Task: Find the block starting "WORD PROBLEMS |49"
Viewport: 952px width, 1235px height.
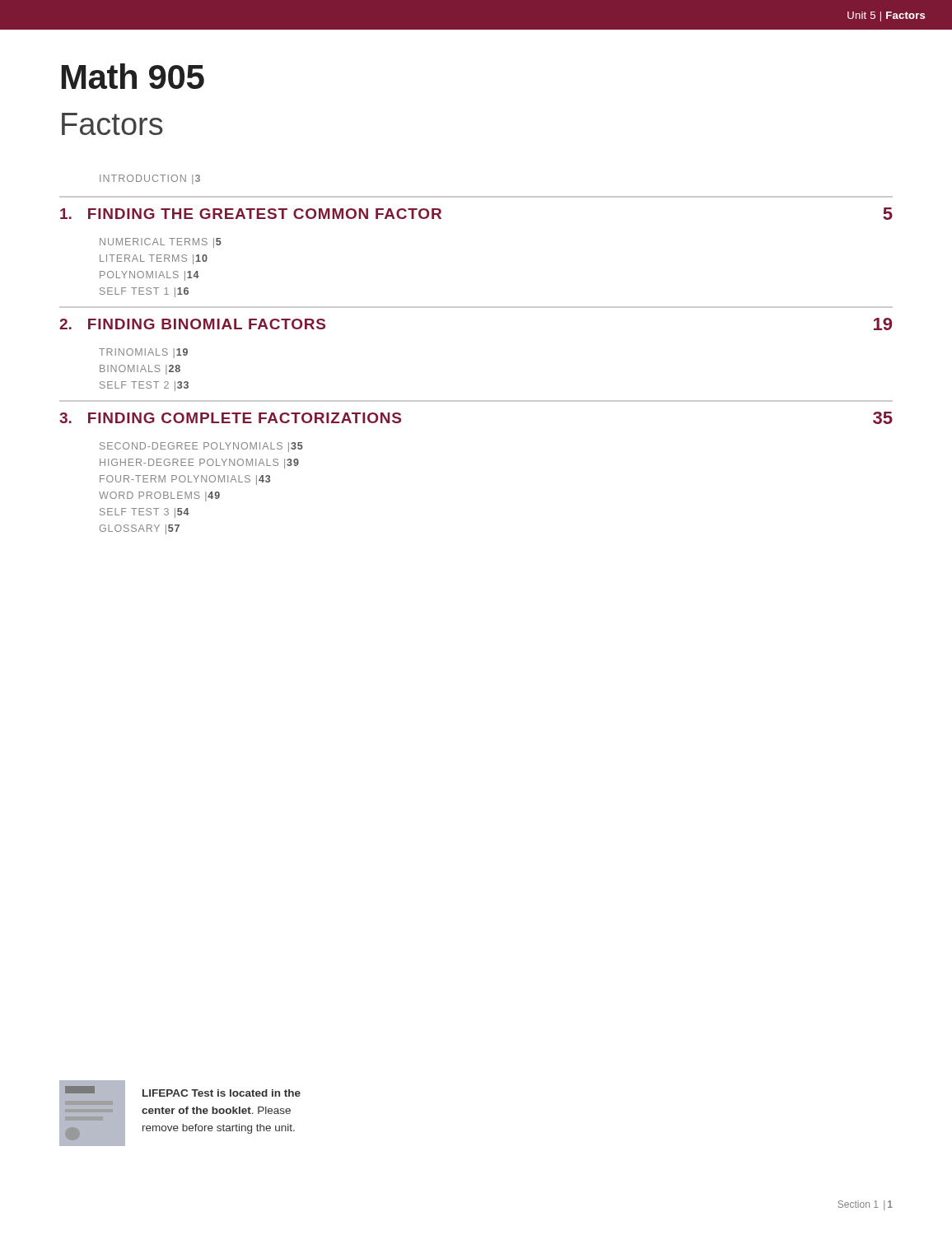Action: pyautogui.click(x=160, y=496)
